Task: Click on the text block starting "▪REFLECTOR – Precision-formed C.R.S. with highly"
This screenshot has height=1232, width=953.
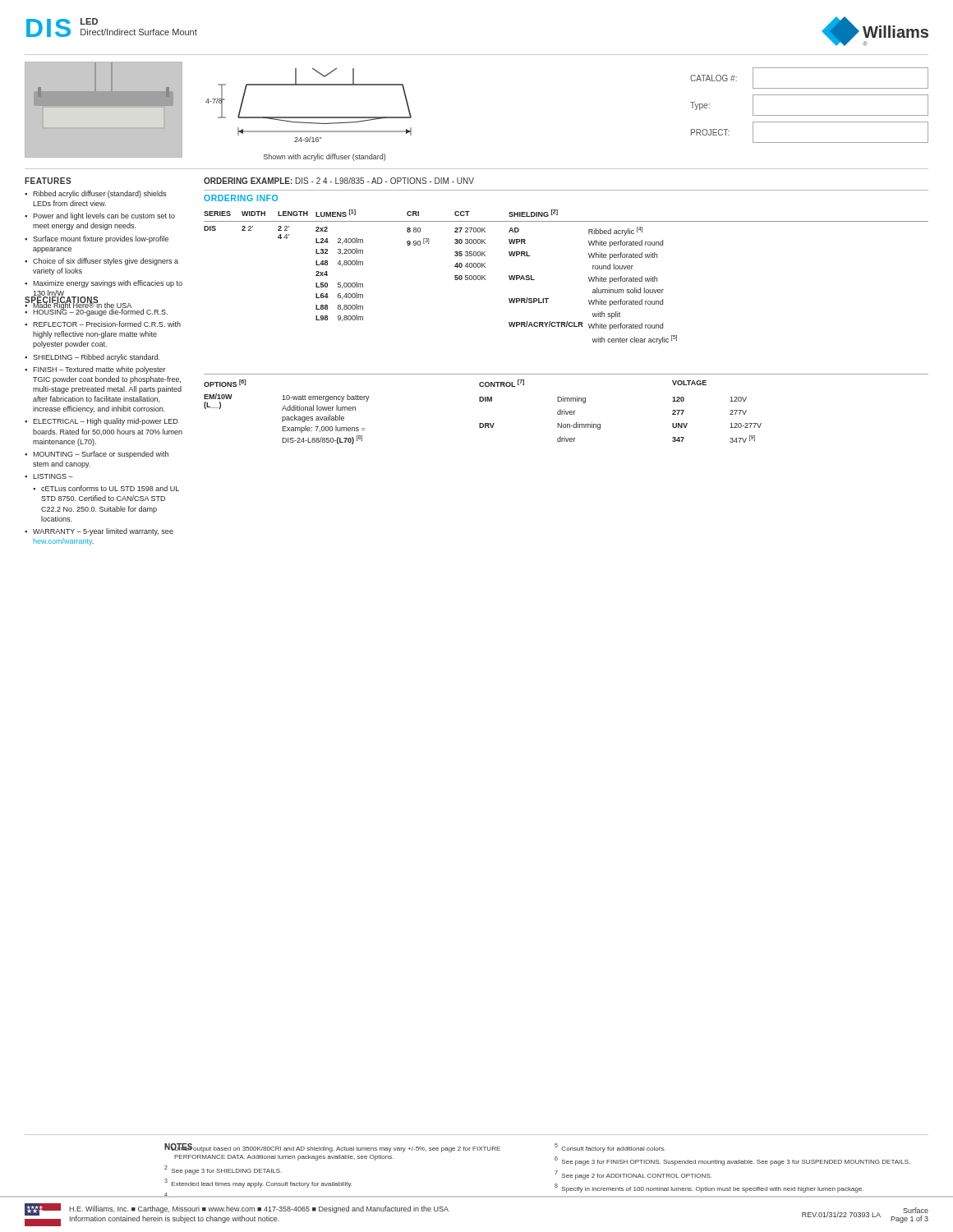Action: point(103,334)
